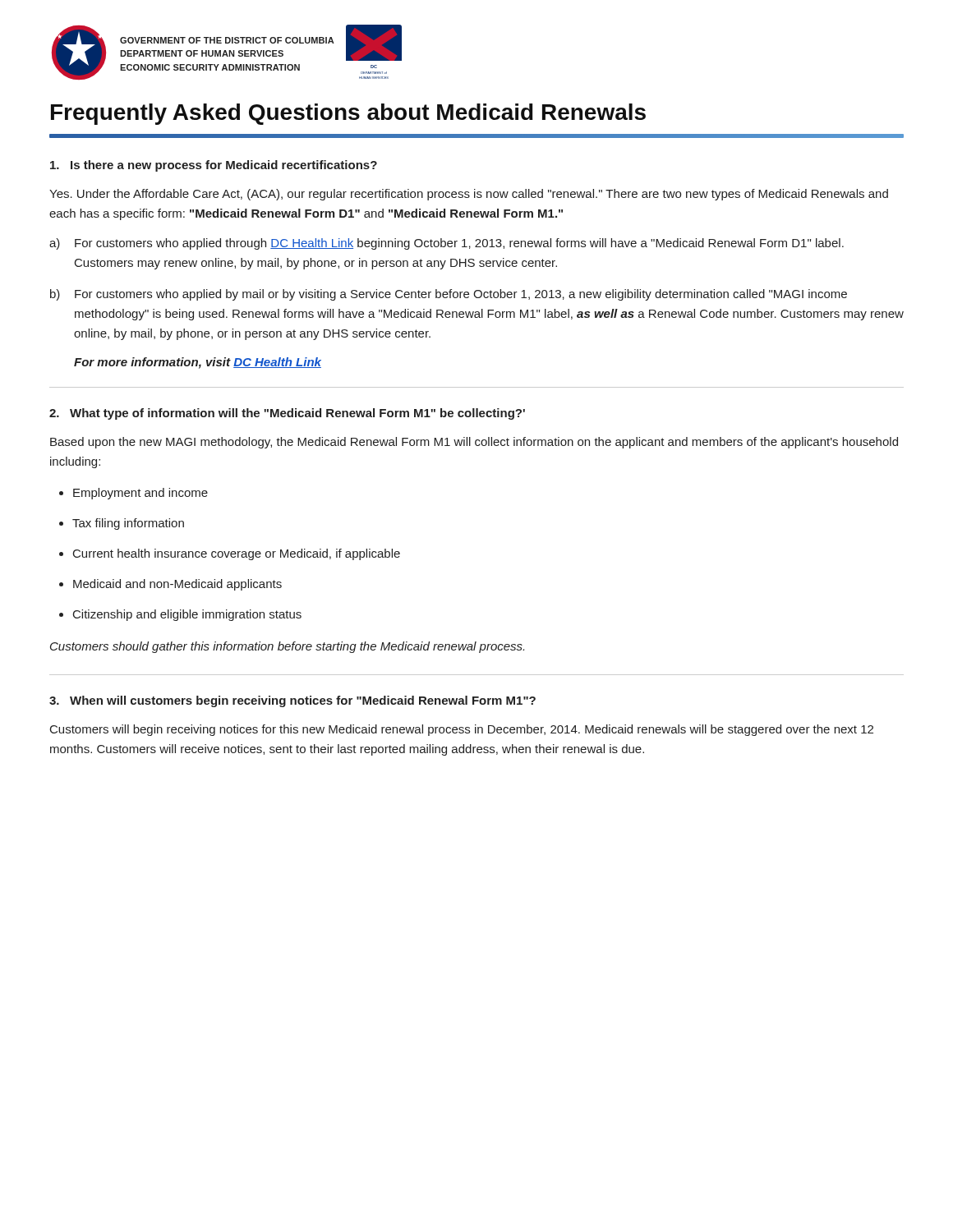Locate the passage starting "Employment and income"

pyautogui.click(x=134, y=494)
